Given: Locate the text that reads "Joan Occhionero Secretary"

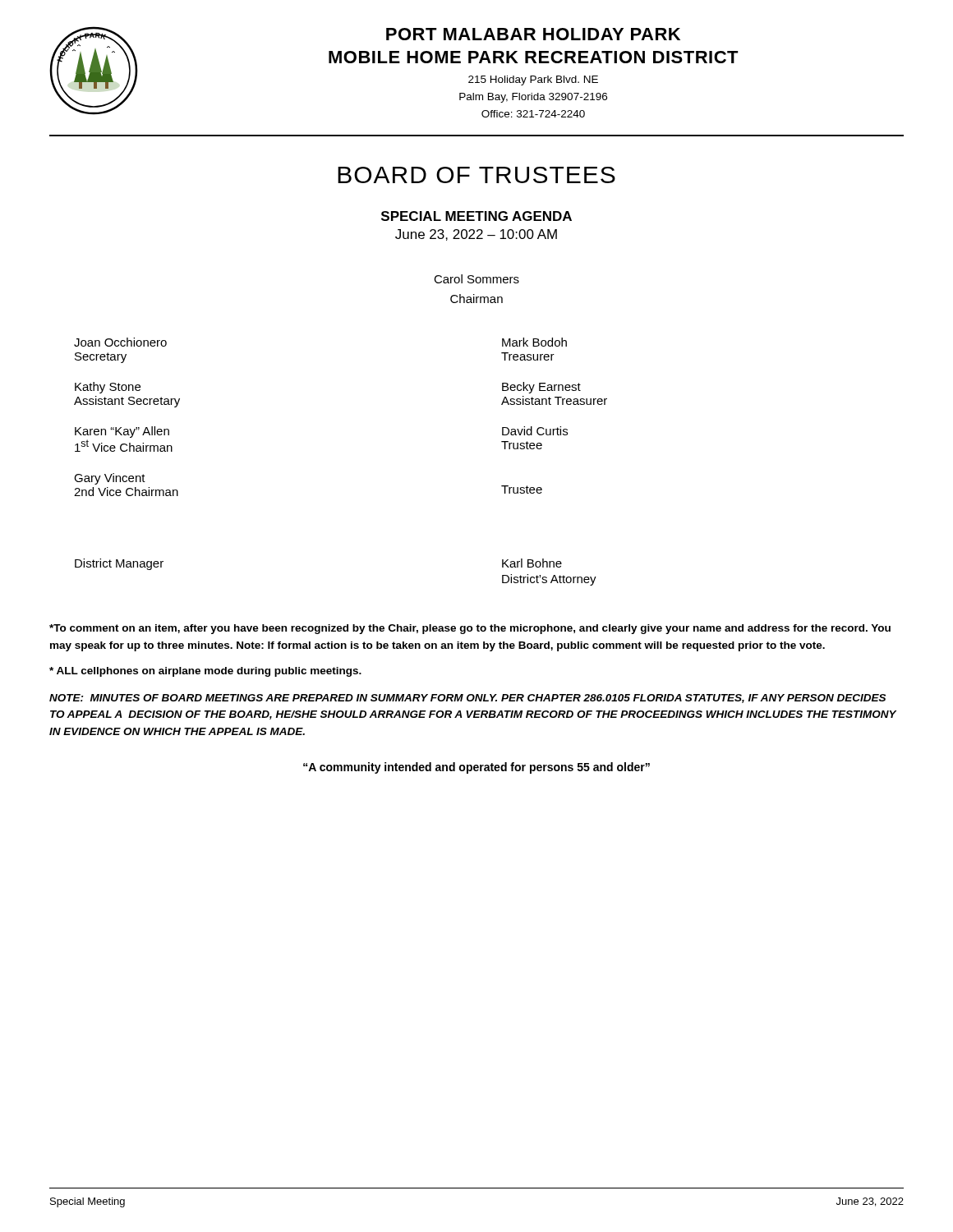Looking at the screenshot, I should point(120,342).
